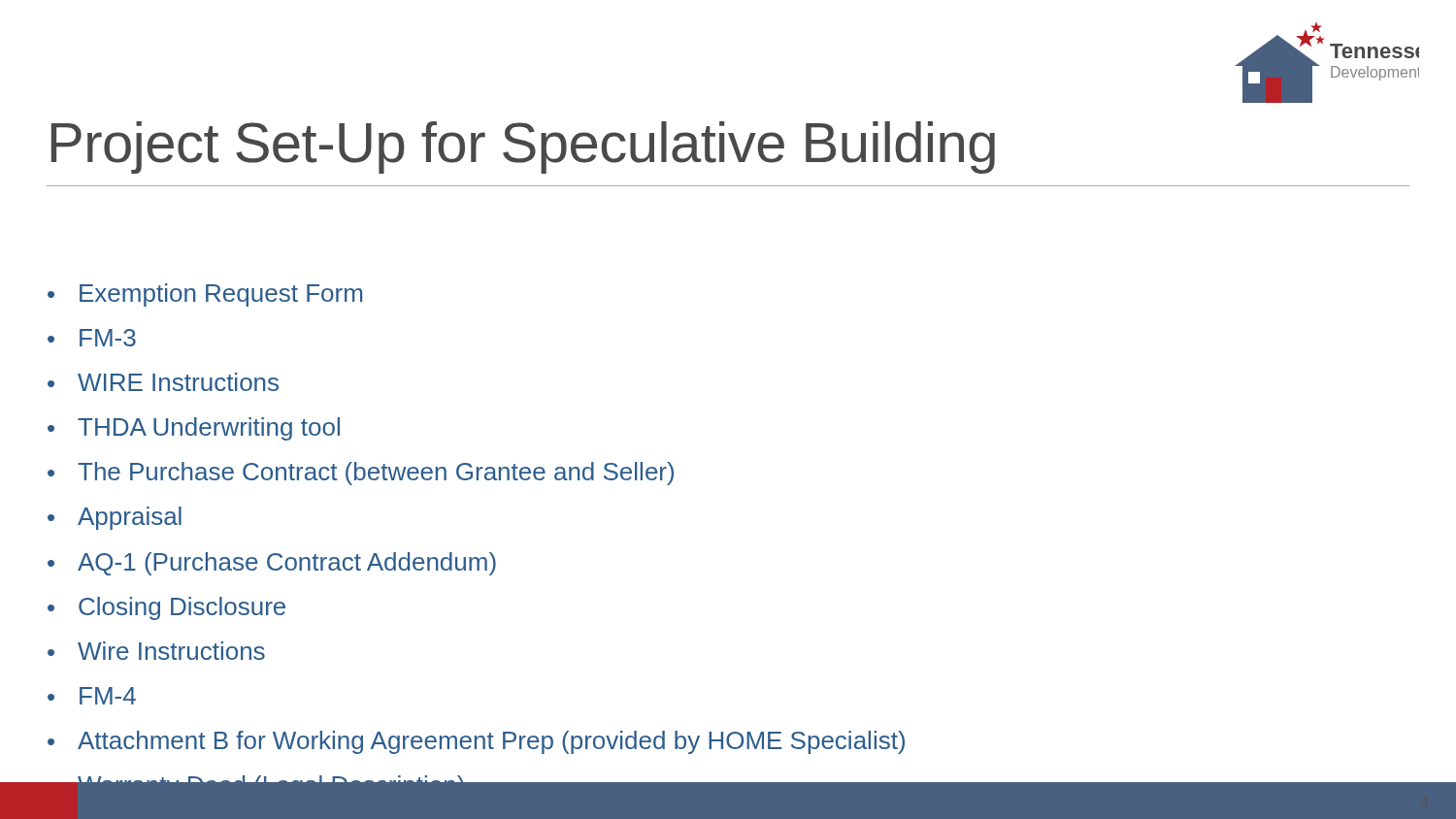Locate the list item that reads "• Attachment B for Working"

coord(476,741)
